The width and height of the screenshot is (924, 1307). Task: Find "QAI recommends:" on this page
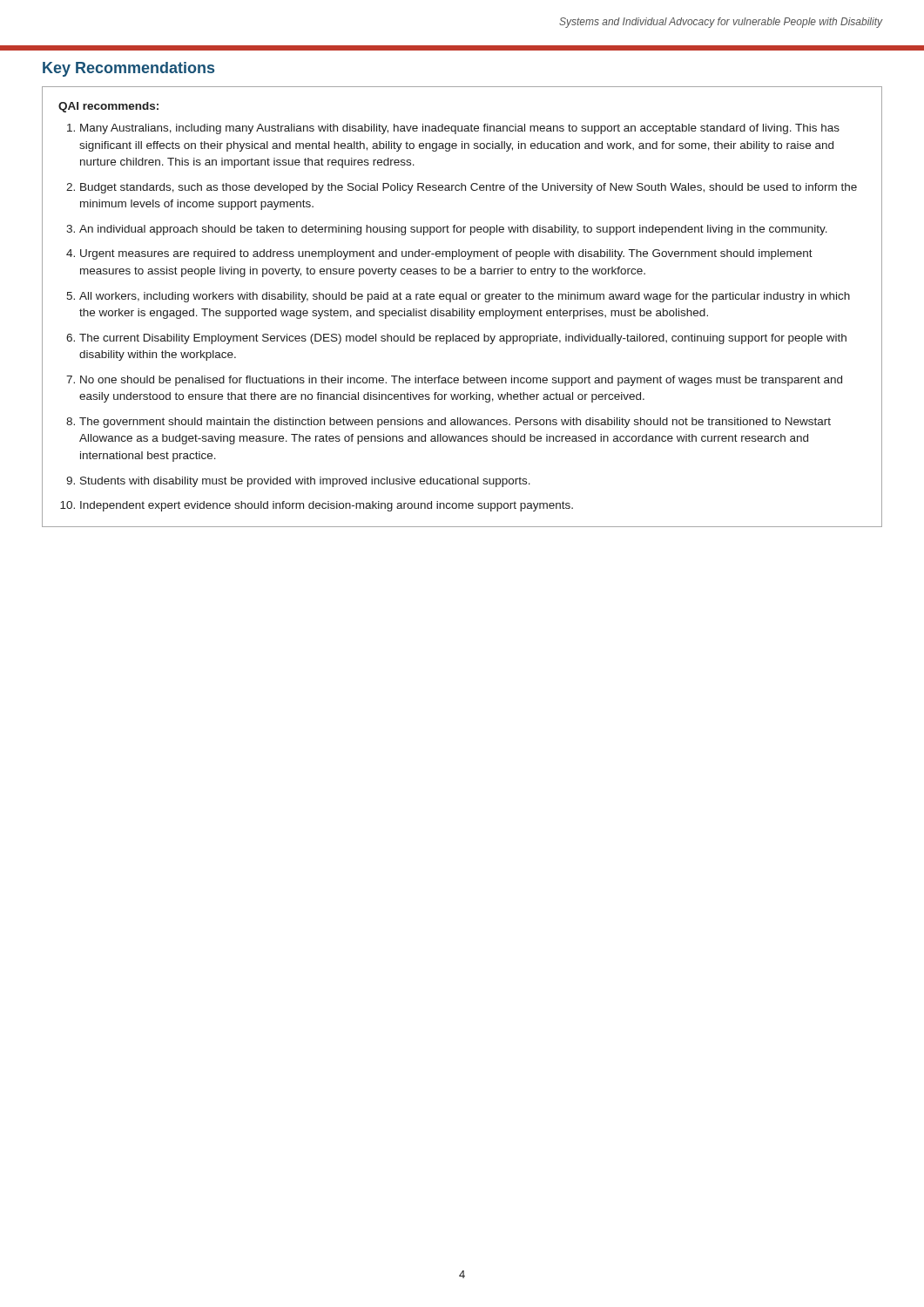(x=109, y=106)
